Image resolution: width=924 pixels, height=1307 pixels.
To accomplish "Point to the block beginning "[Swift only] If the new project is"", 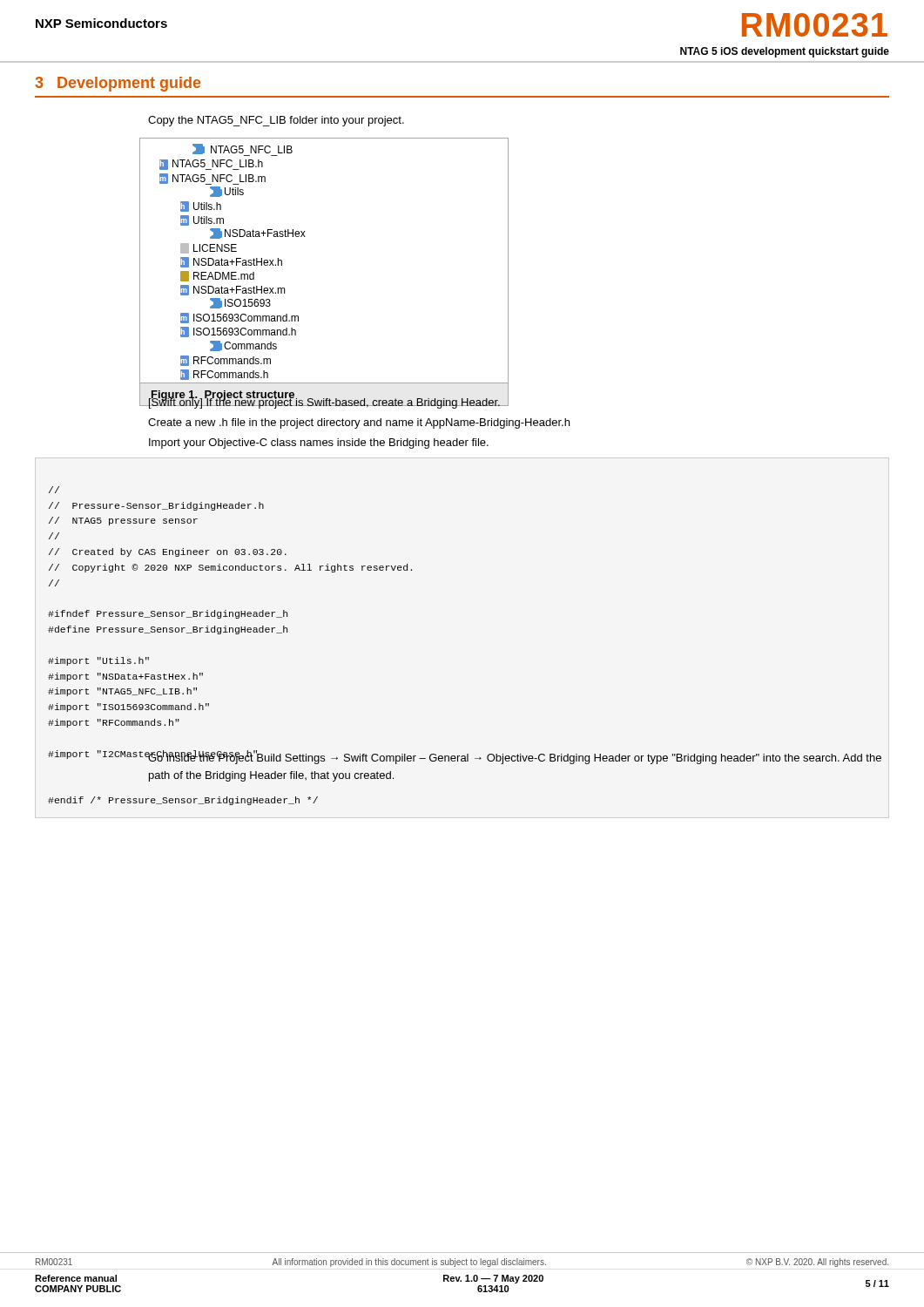I will [x=324, y=402].
